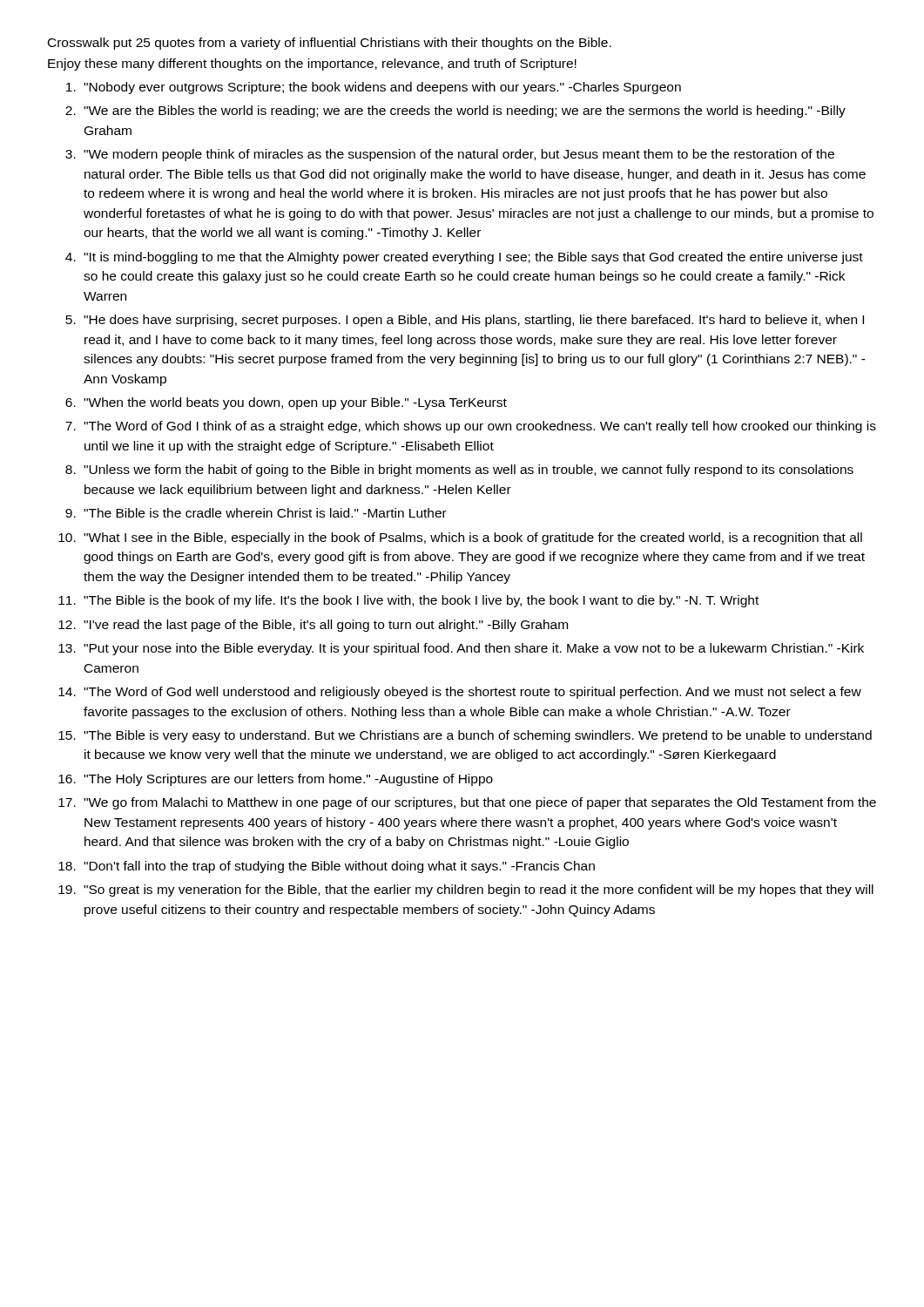
Task: Locate the block of text that opens with ""The Holy Scriptures are our letters from home.""
Action: click(x=288, y=779)
